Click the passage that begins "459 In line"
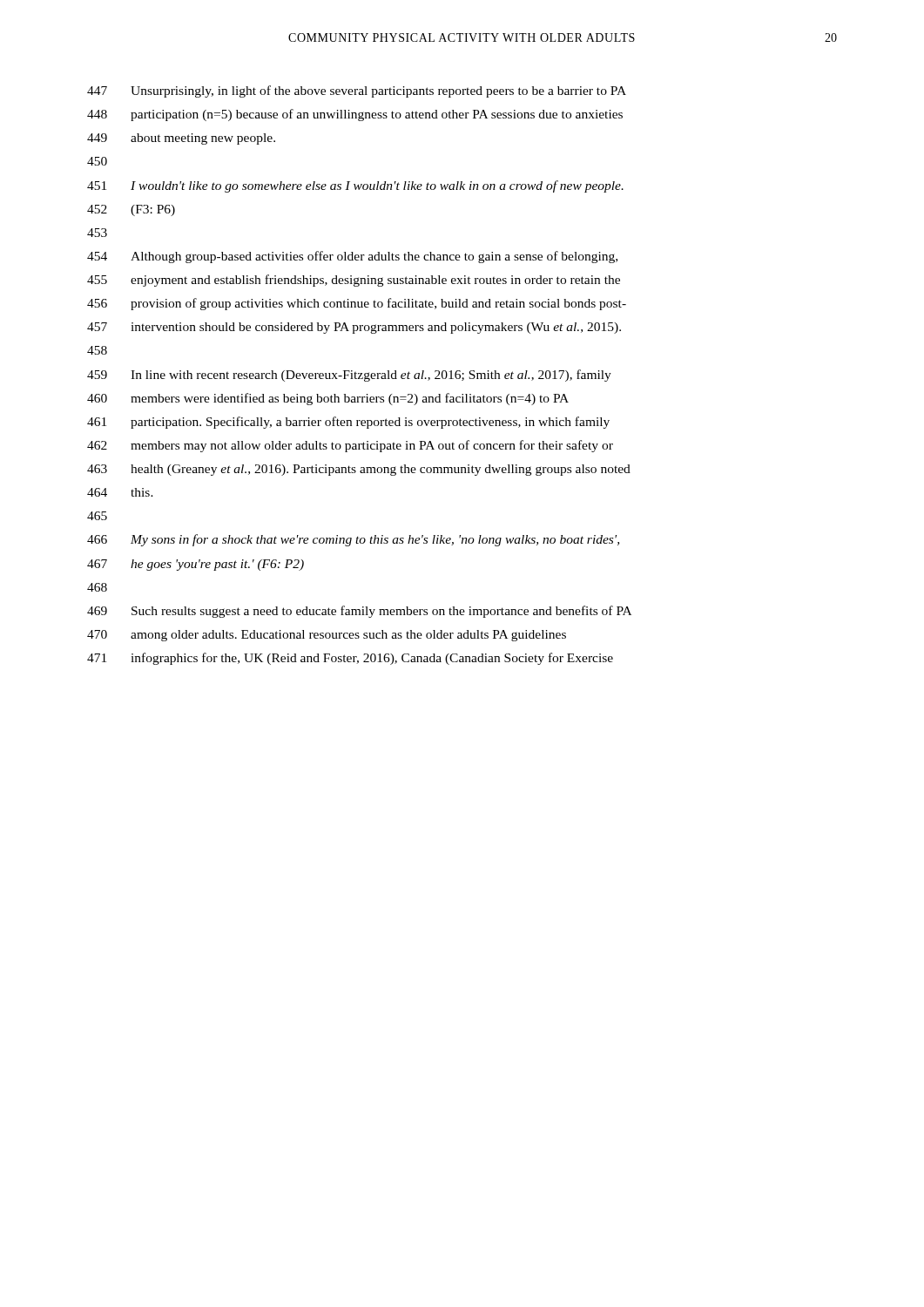Viewport: 924px width, 1307px height. click(x=462, y=374)
